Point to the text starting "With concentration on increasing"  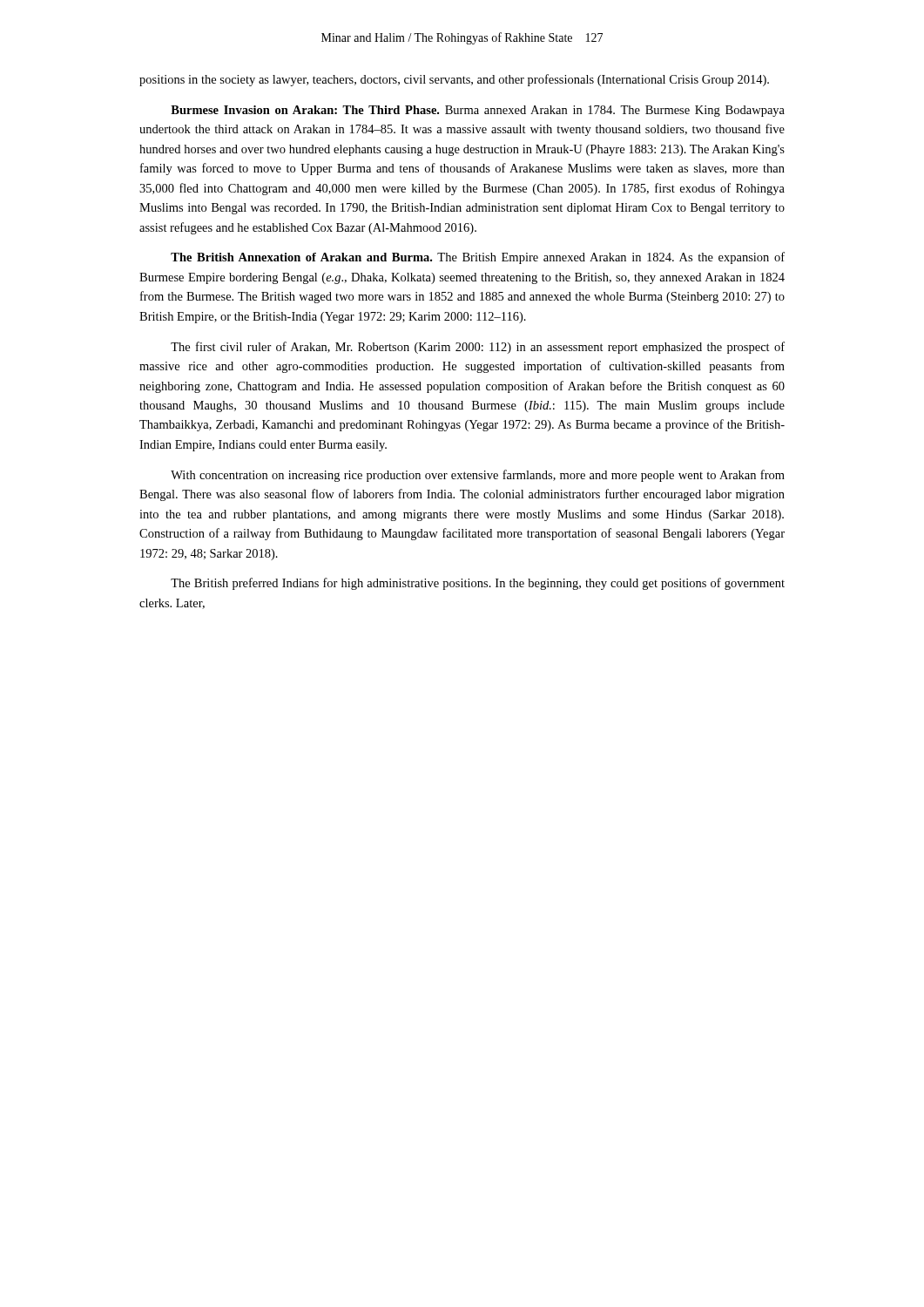[462, 514]
